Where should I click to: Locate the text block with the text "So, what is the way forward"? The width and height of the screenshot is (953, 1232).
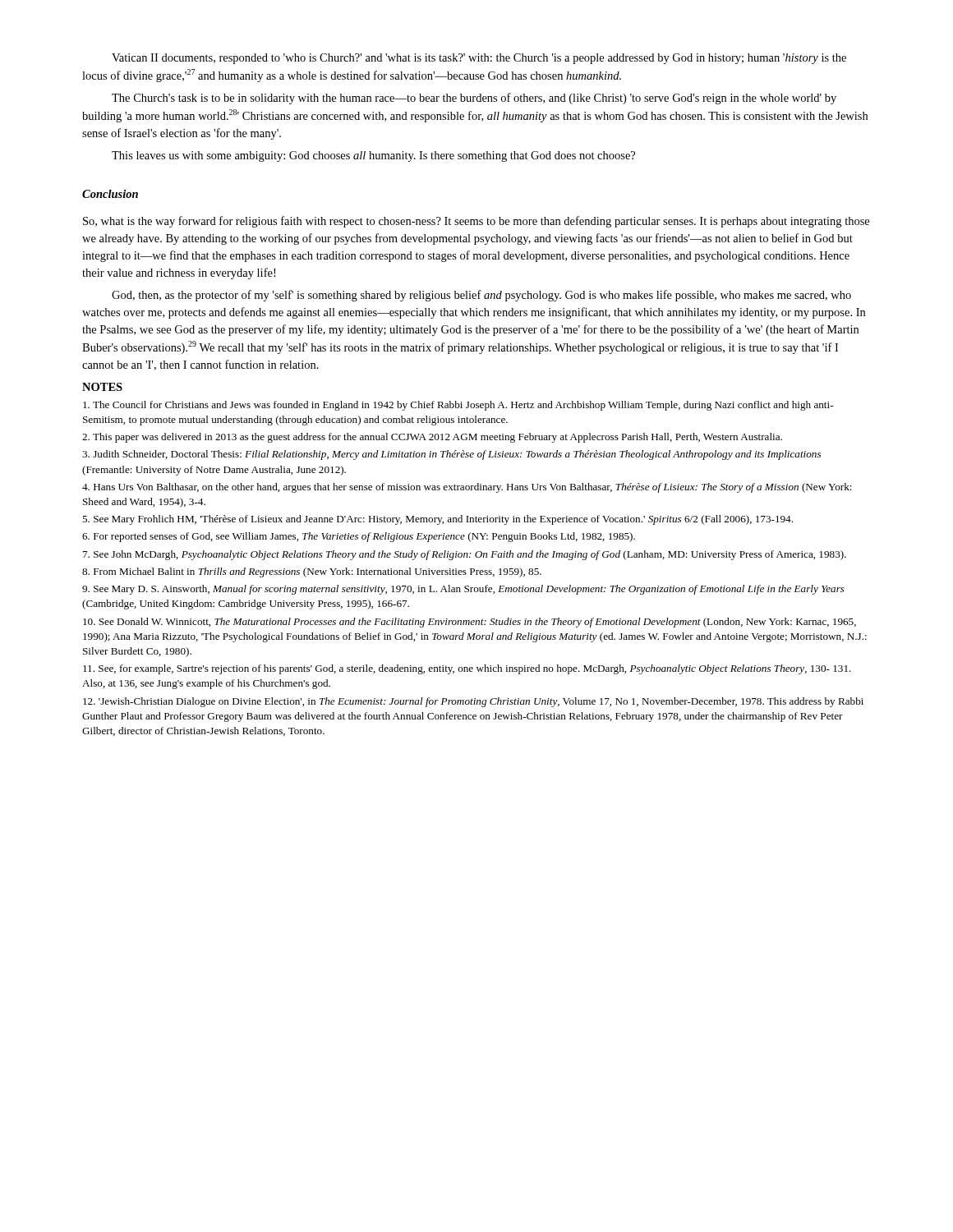click(x=476, y=247)
